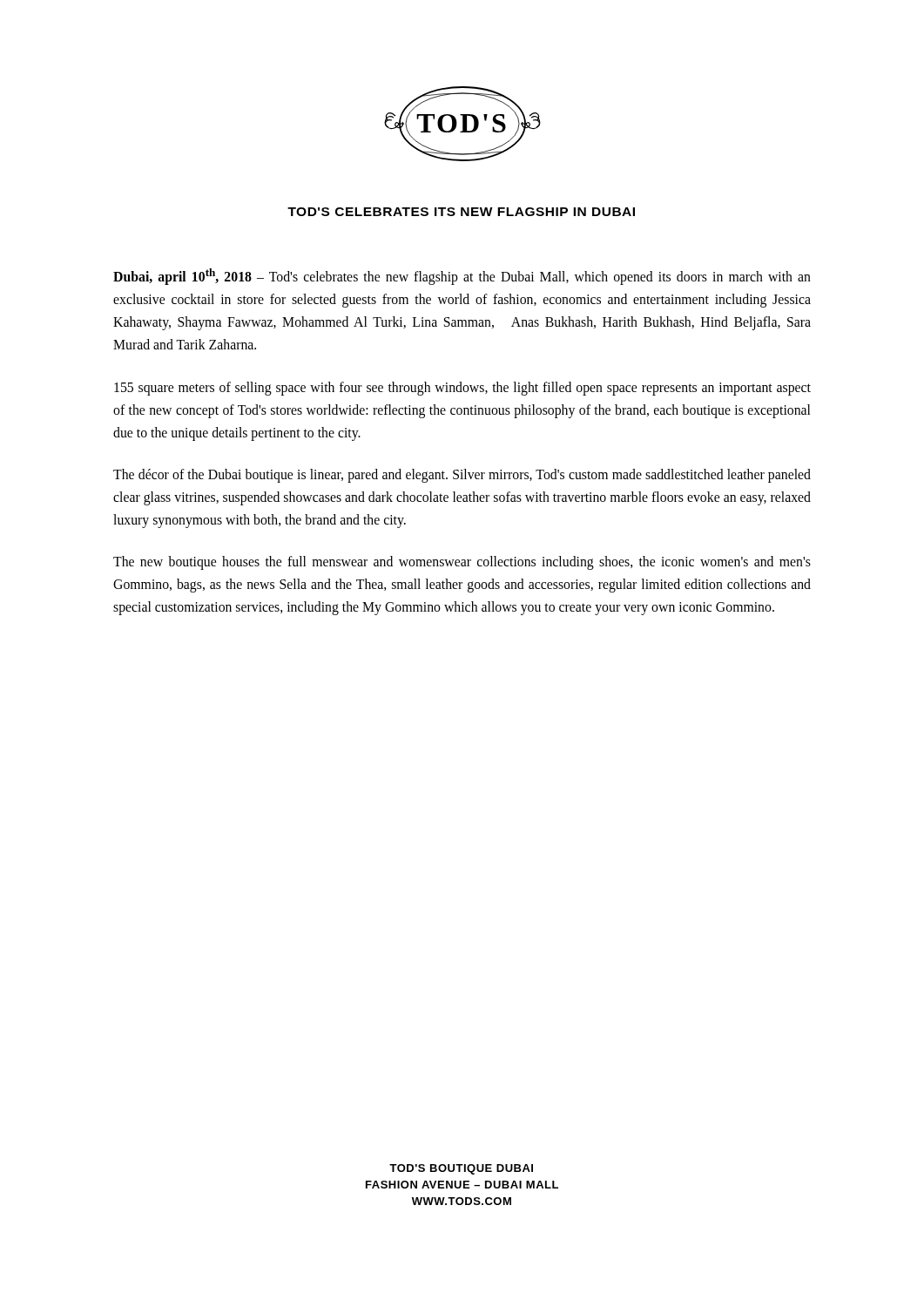Find the text block starting "The new boutique houses the full menswear and"
Screen dimensions: 1307x924
(x=462, y=584)
